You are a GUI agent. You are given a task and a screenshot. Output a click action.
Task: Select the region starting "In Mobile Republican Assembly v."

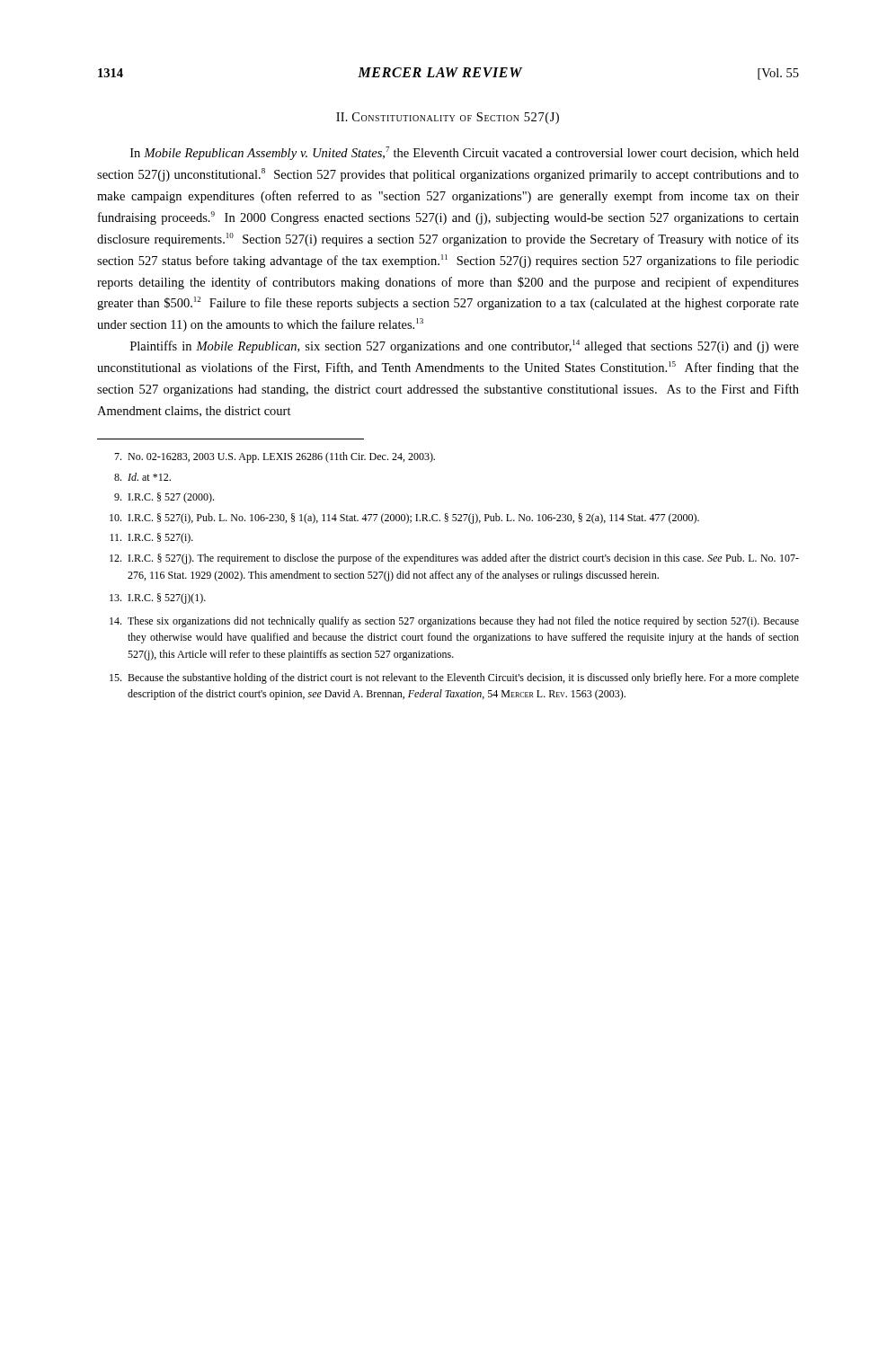click(x=448, y=240)
